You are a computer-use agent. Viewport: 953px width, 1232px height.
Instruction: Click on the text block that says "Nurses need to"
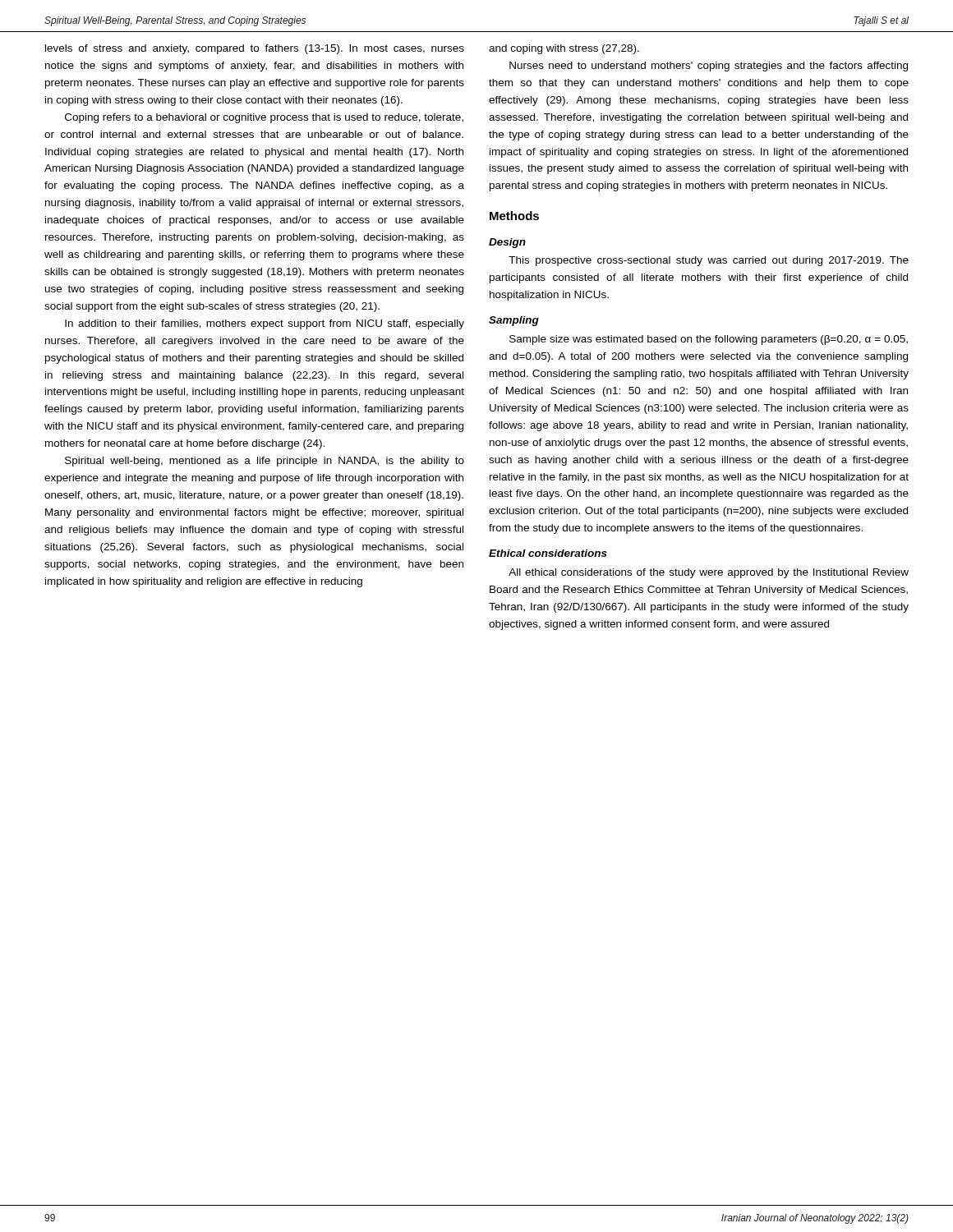pyautogui.click(x=699, y=126)
